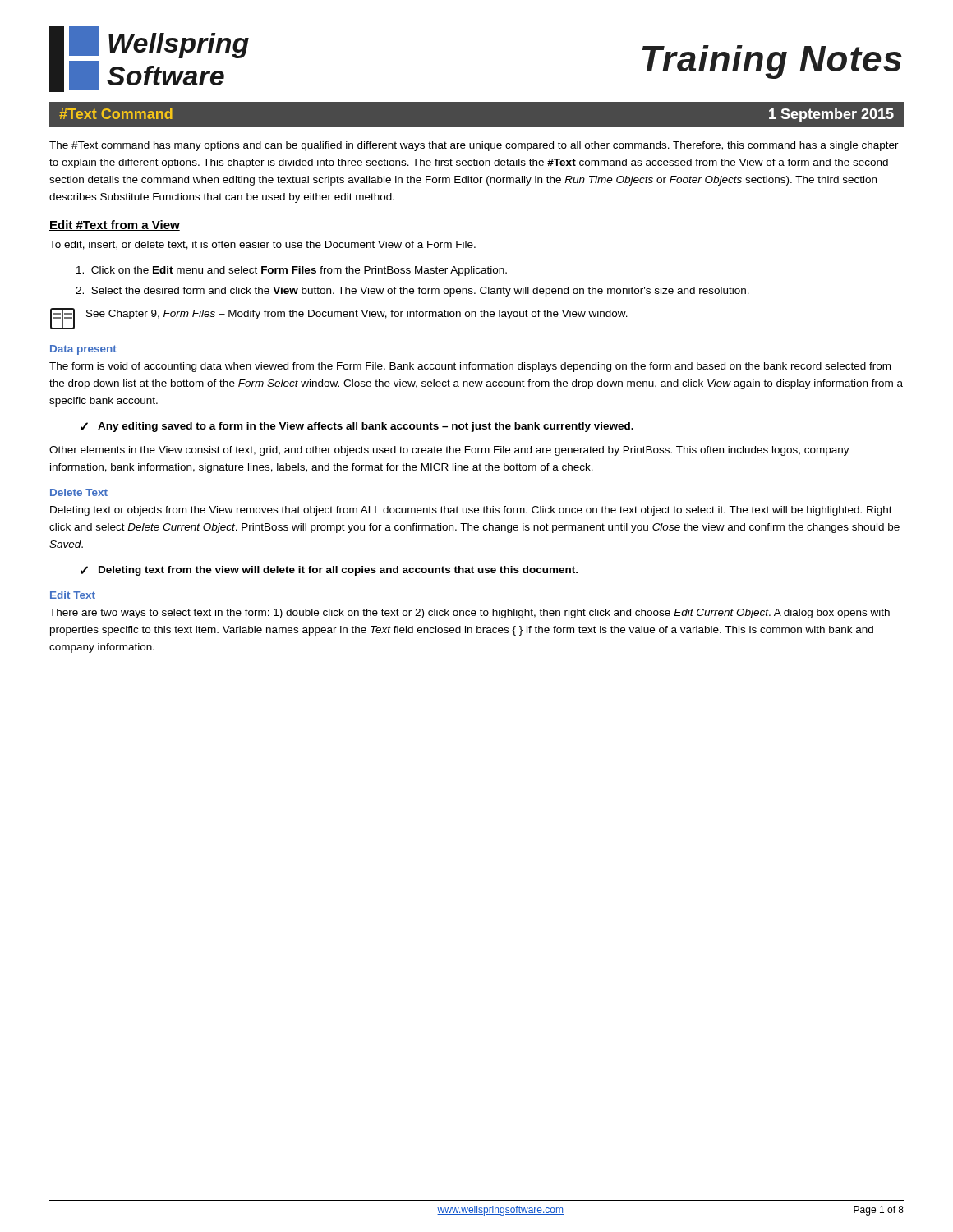Point to the block starting "There are two ways to select"

(470, 629)
